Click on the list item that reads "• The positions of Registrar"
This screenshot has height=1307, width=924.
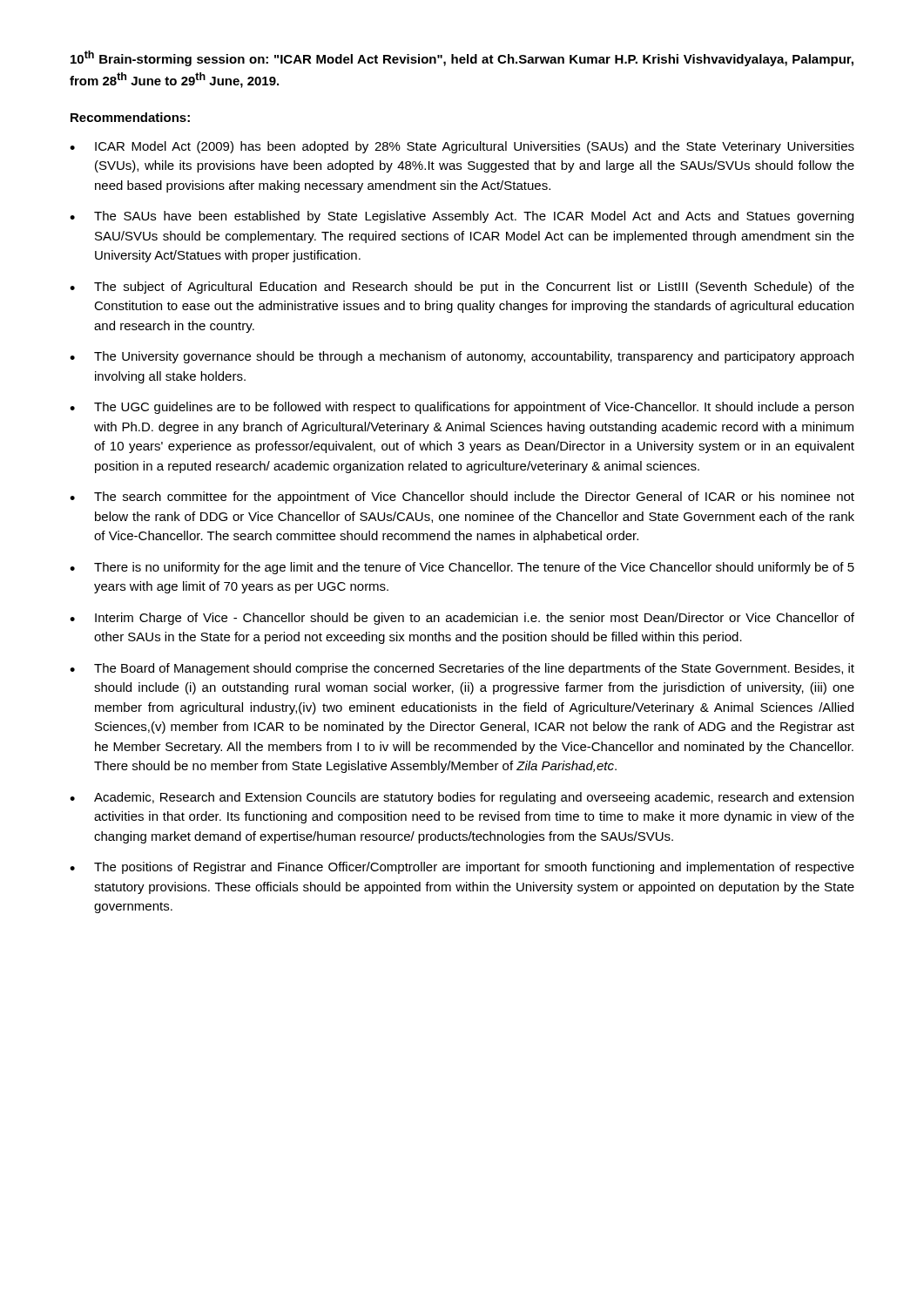462,887
